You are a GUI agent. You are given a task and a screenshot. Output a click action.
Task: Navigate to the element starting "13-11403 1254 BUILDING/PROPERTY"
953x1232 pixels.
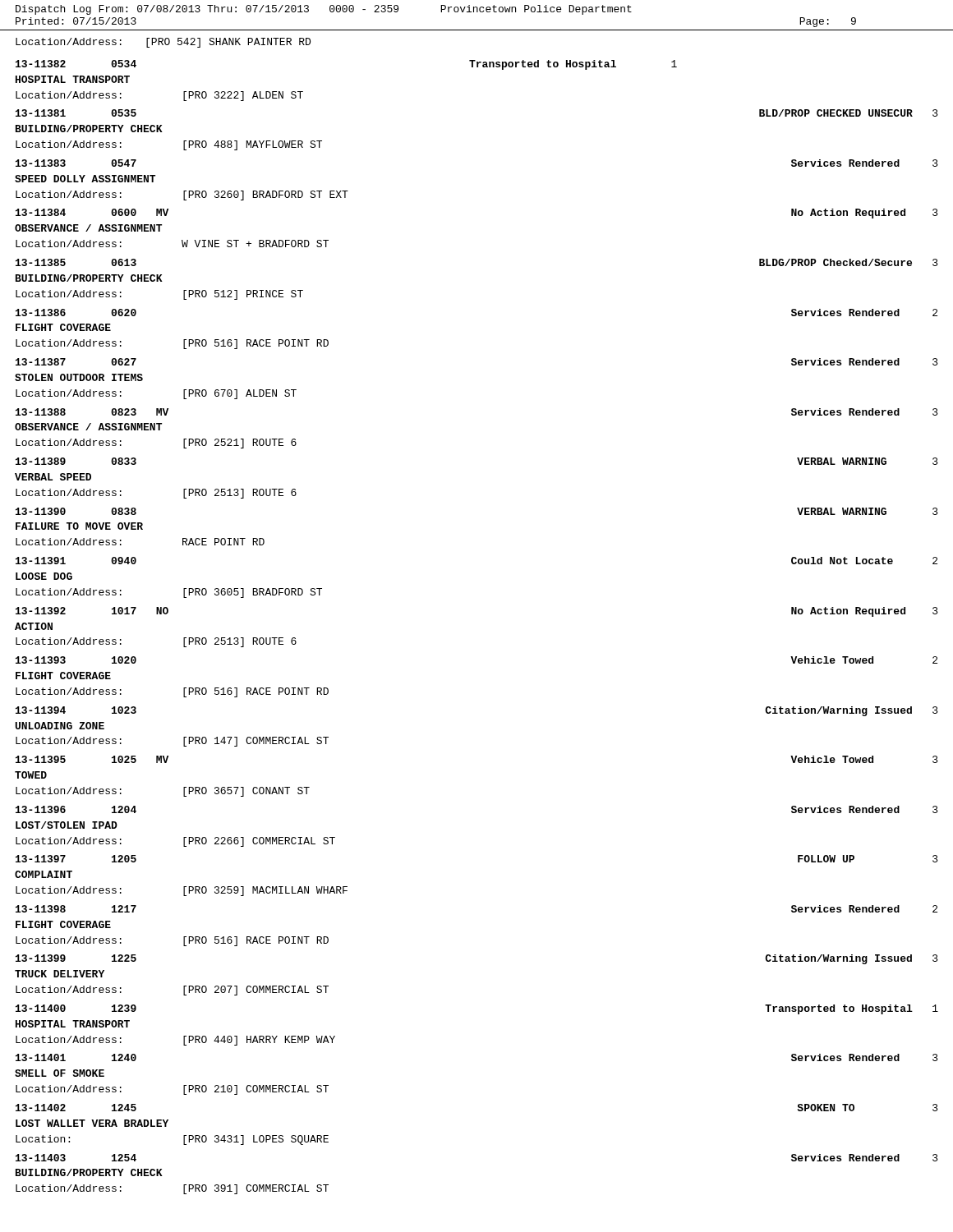(37, 1158)
